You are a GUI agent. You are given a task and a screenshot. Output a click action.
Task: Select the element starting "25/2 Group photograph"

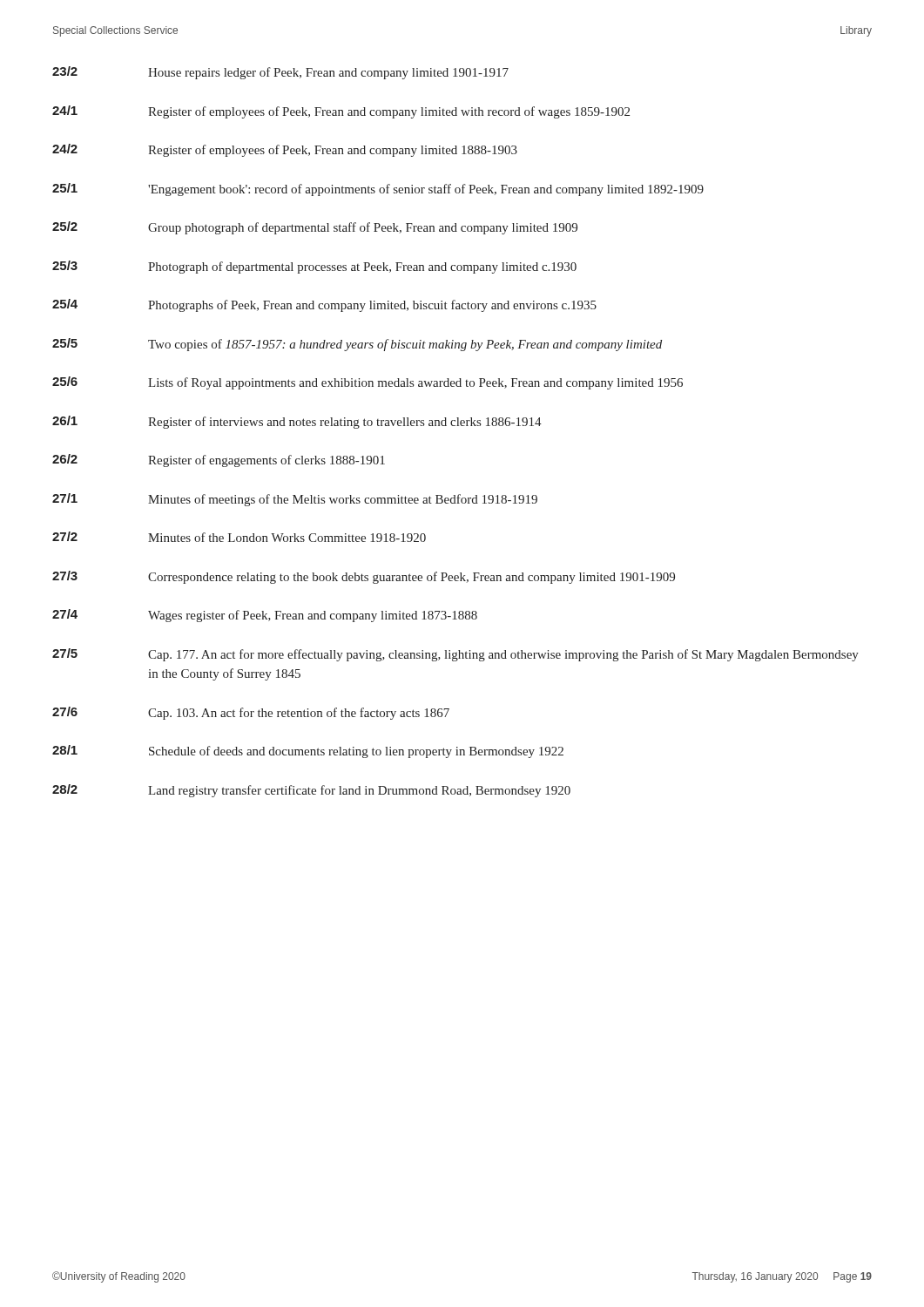coord(462,228)
